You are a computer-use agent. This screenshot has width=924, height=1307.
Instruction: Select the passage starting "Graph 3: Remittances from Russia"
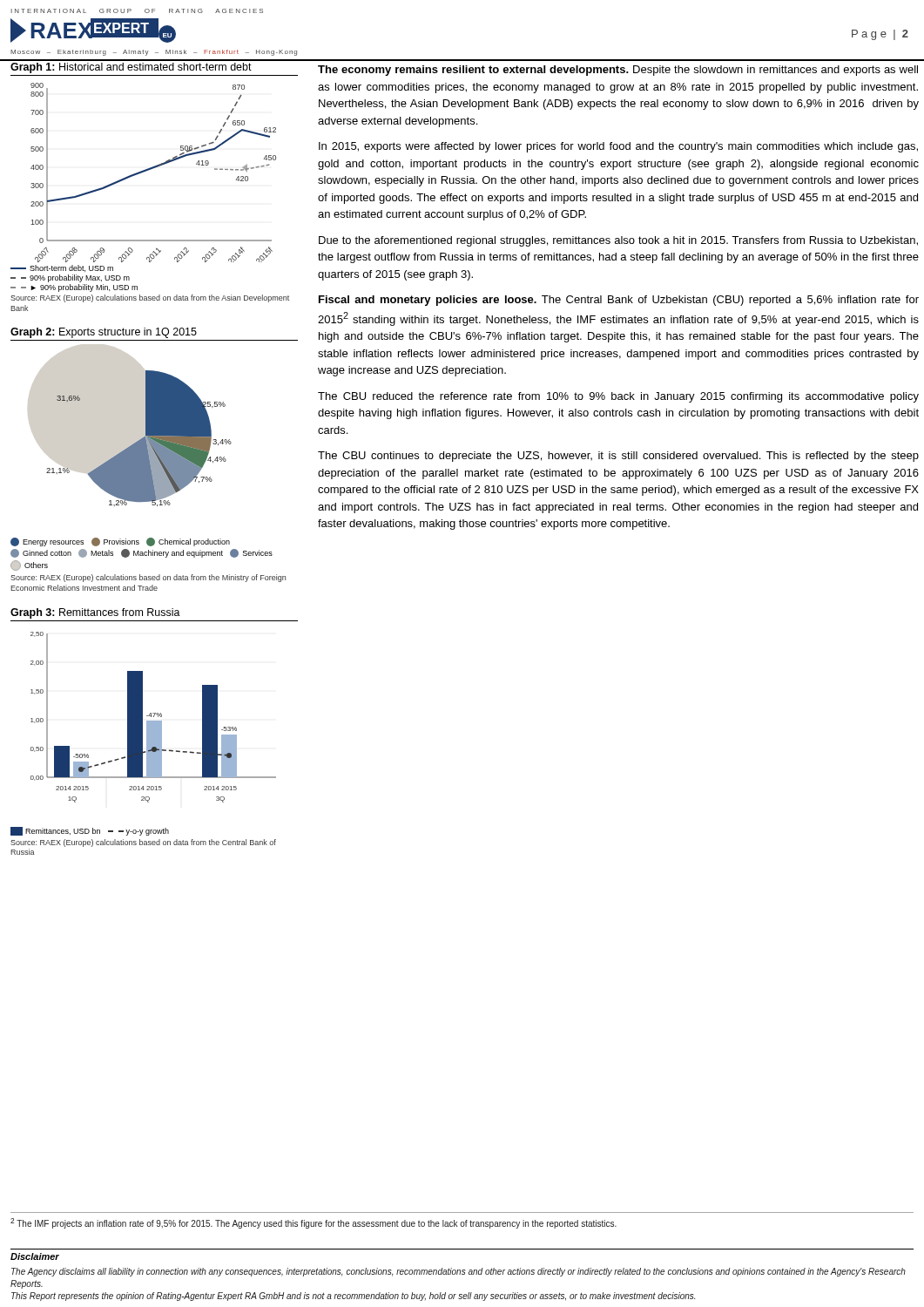95,612
